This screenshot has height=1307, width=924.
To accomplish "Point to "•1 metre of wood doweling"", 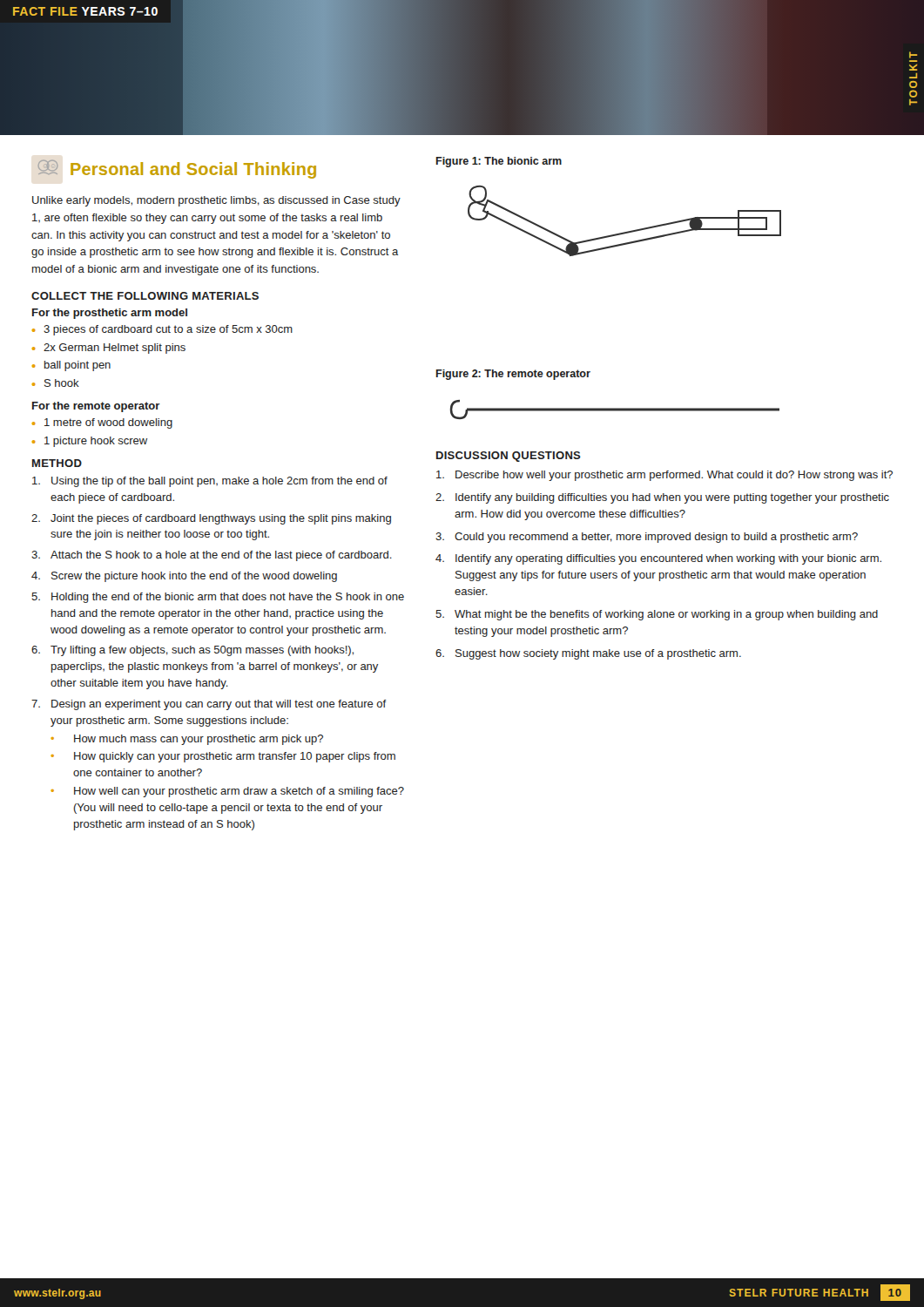I will (x=102, y=423).
